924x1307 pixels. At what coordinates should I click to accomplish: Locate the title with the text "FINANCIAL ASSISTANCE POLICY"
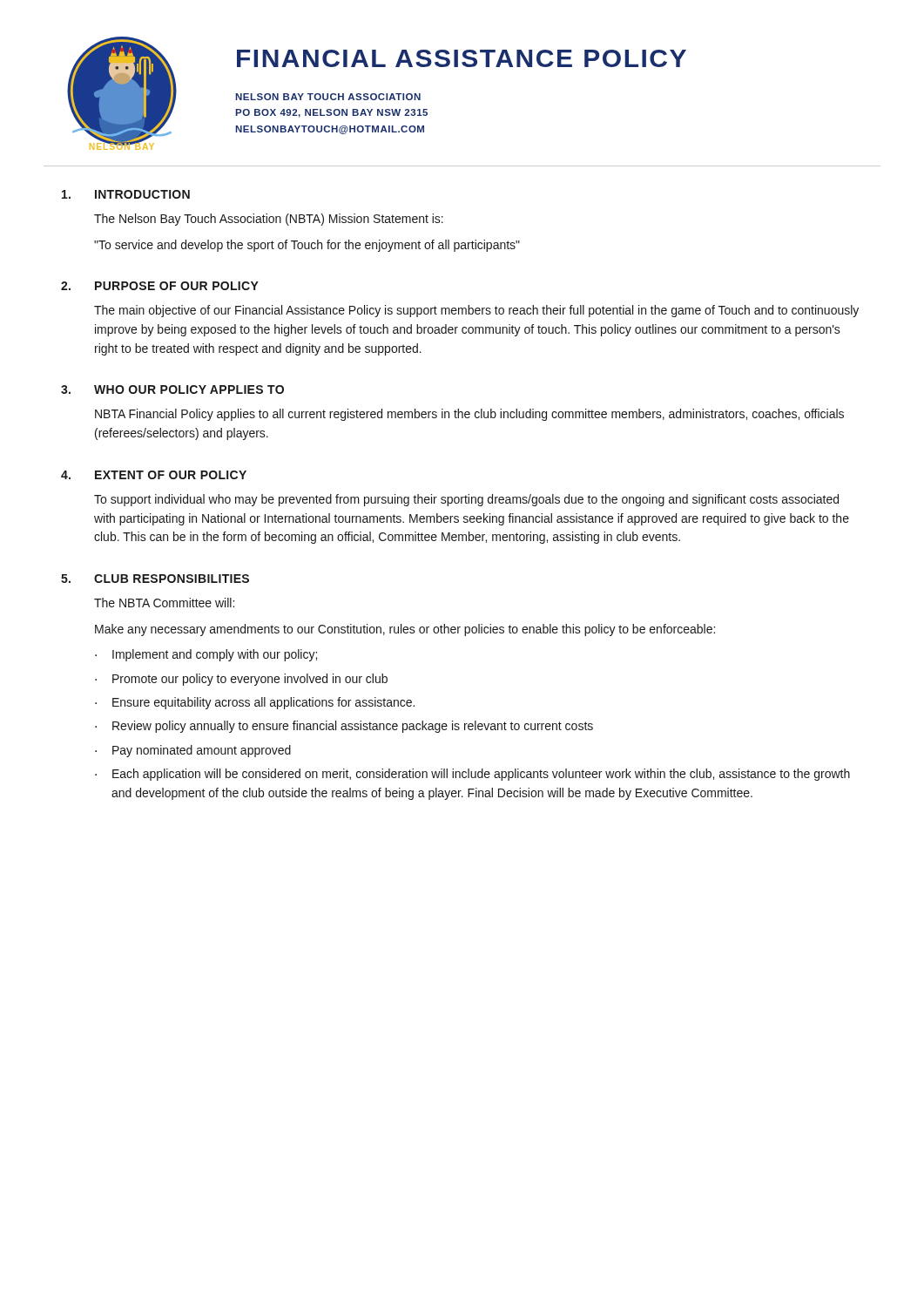(x=462, y=58)
